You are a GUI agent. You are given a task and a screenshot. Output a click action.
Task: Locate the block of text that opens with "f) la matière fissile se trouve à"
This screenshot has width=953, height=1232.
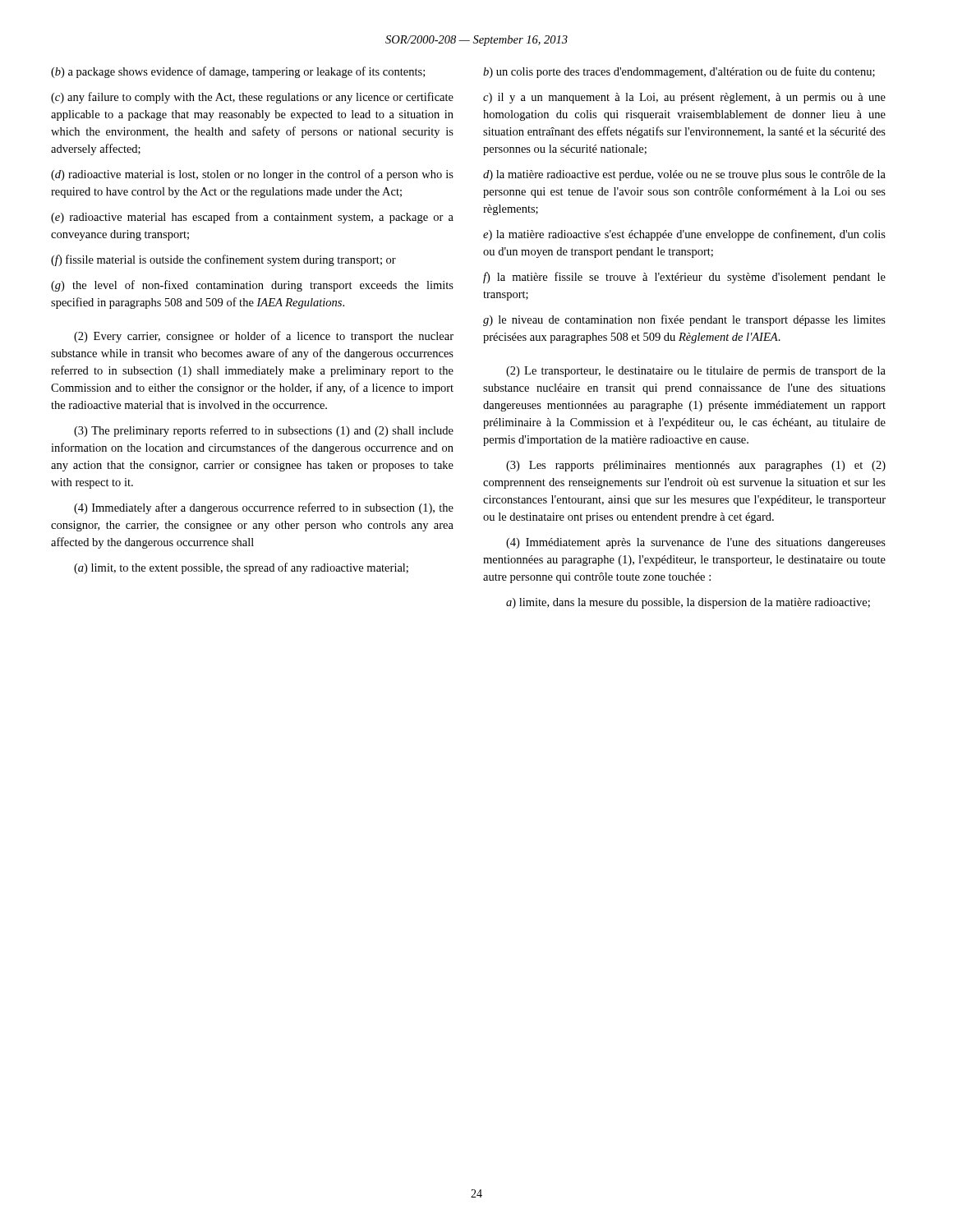684,286
